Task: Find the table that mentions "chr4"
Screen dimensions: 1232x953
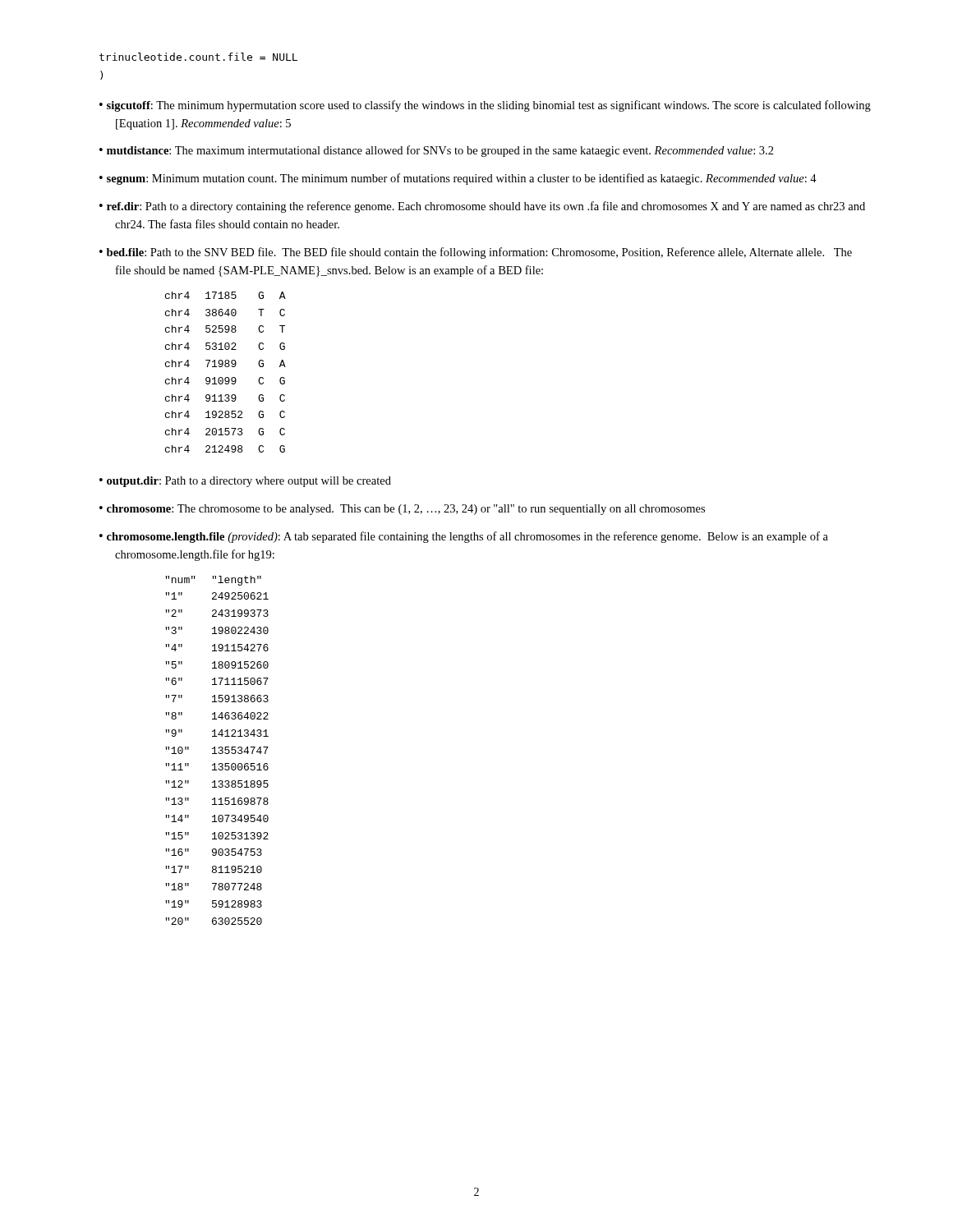Action: pos(501,374)
